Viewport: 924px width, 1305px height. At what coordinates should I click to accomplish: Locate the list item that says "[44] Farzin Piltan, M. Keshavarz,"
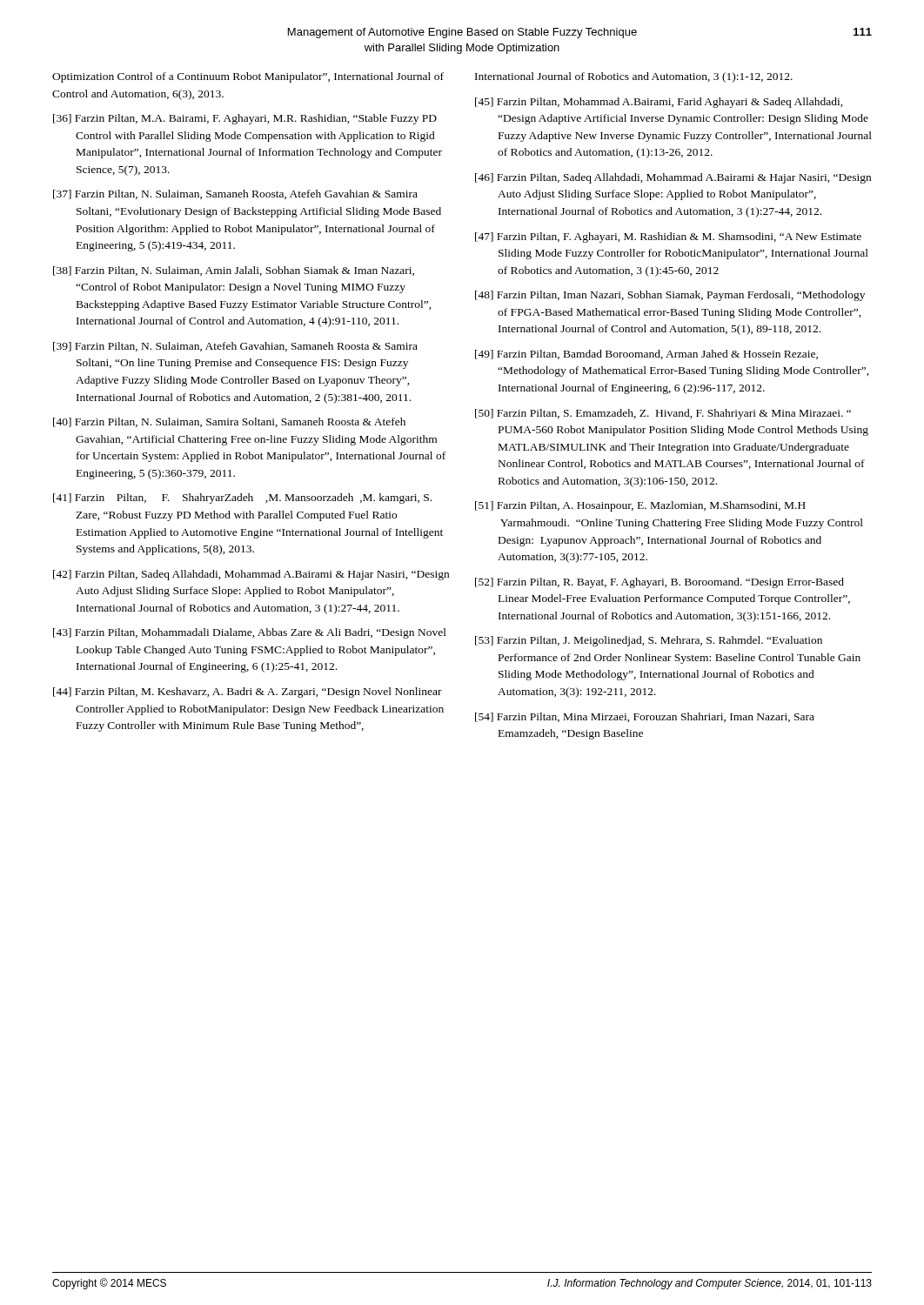248,708
